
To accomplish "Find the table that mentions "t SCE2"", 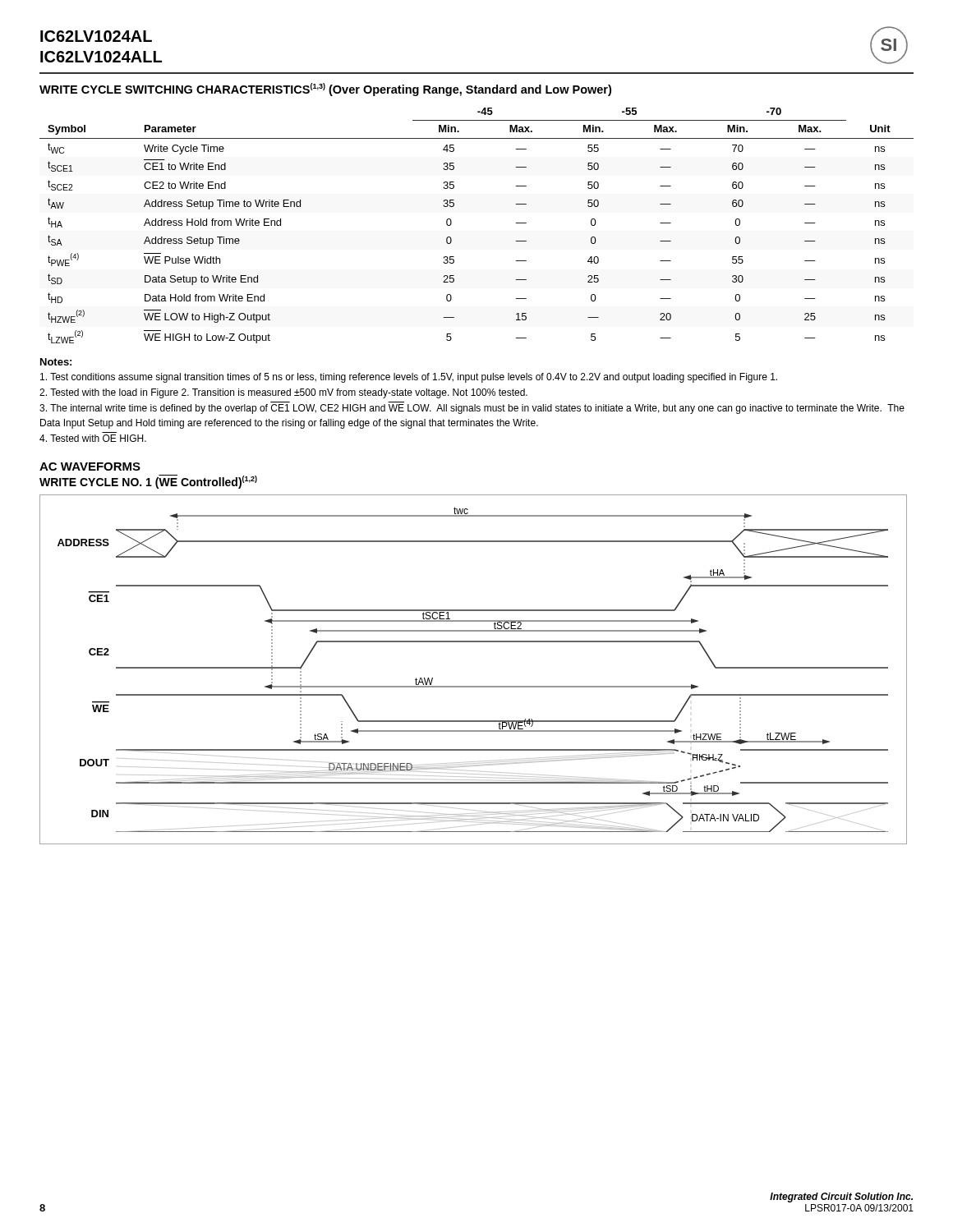I will 476,225.
